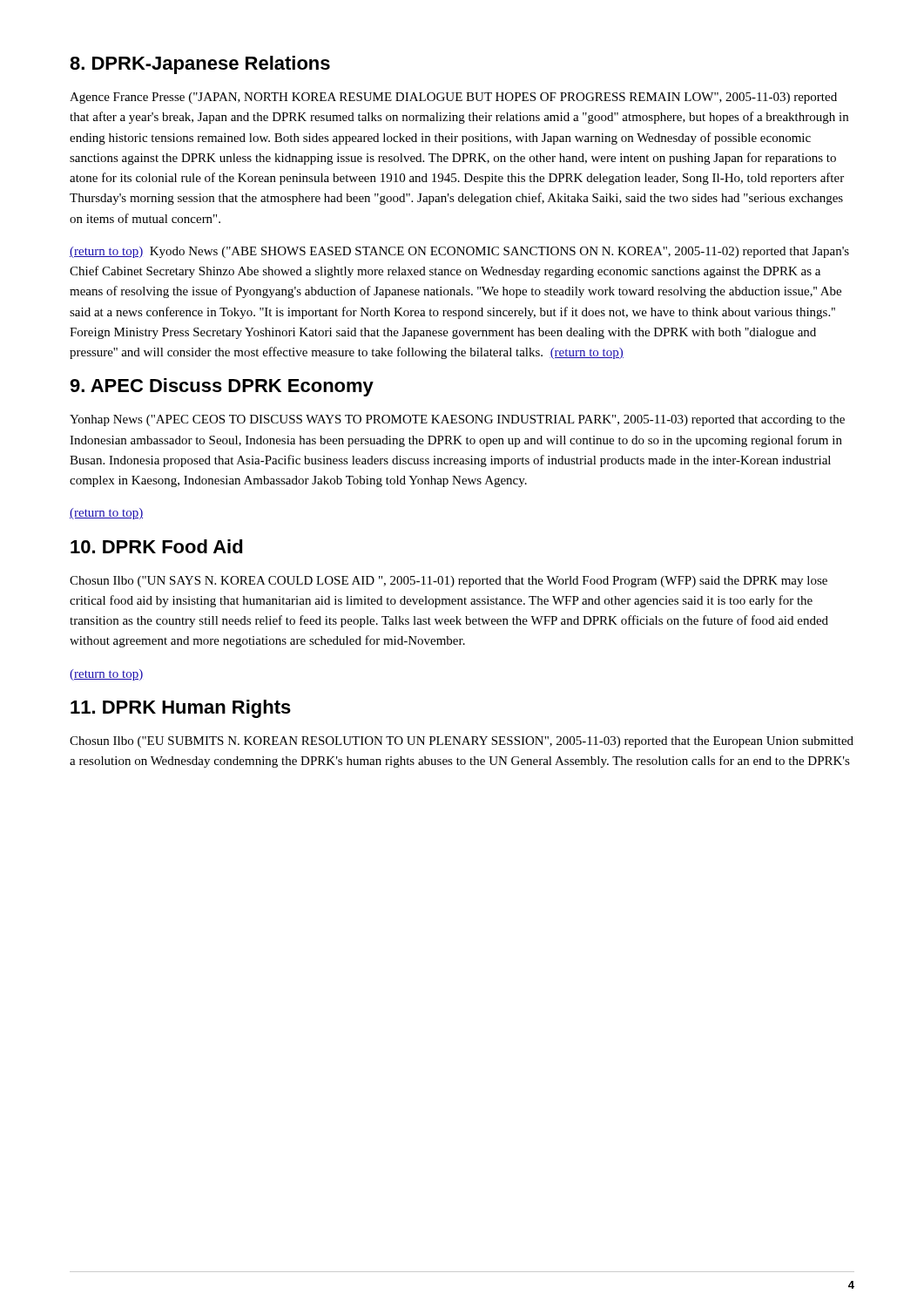Select the text block starting "9. APEC Discuss DPRK Economy"
Viewport: 924px width, 1307px height.
(222, 387)
